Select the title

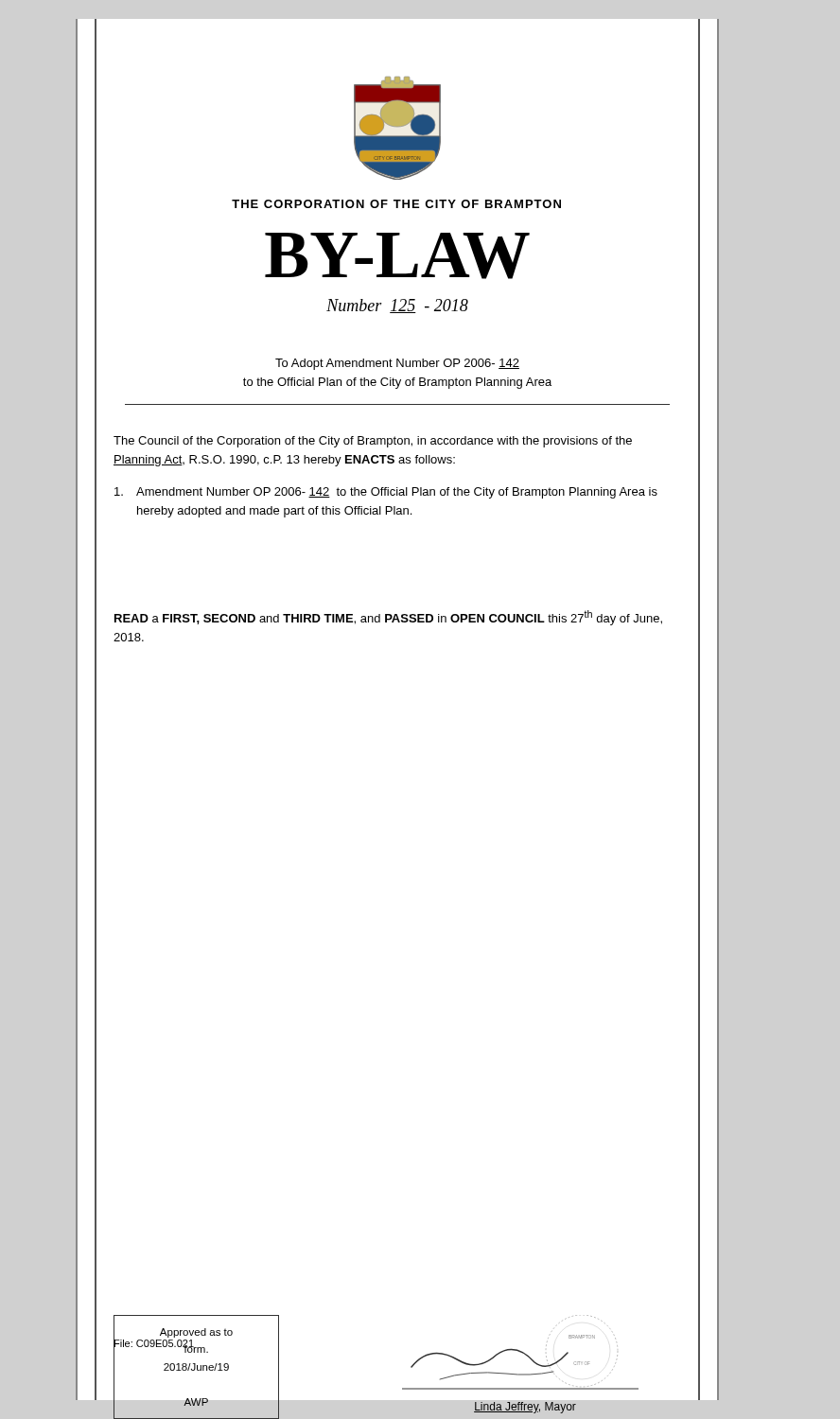pyautogui.click(x=397, y=254)
